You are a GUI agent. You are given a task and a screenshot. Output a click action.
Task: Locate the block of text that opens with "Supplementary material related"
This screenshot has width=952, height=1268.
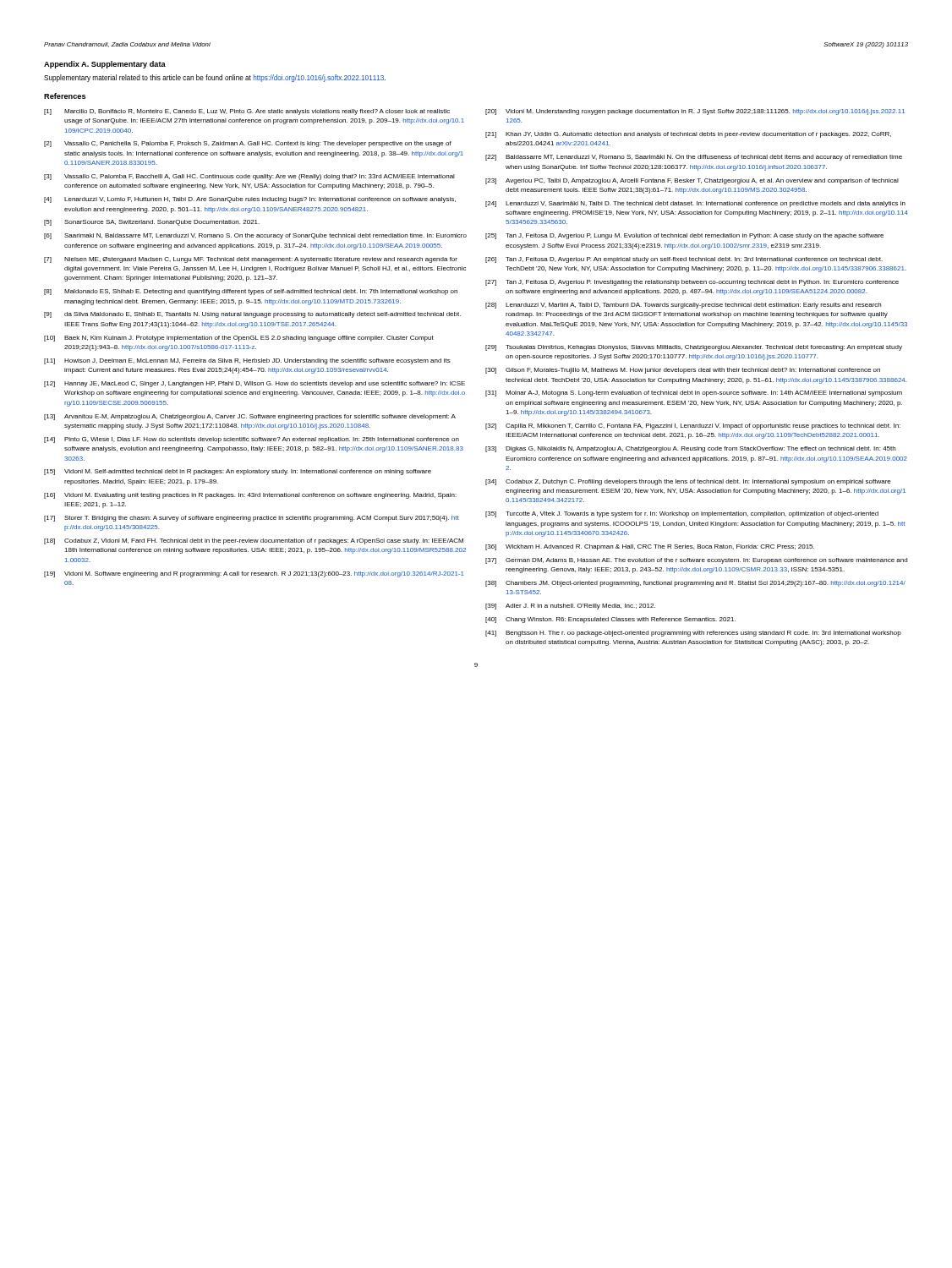coord(215,78)
